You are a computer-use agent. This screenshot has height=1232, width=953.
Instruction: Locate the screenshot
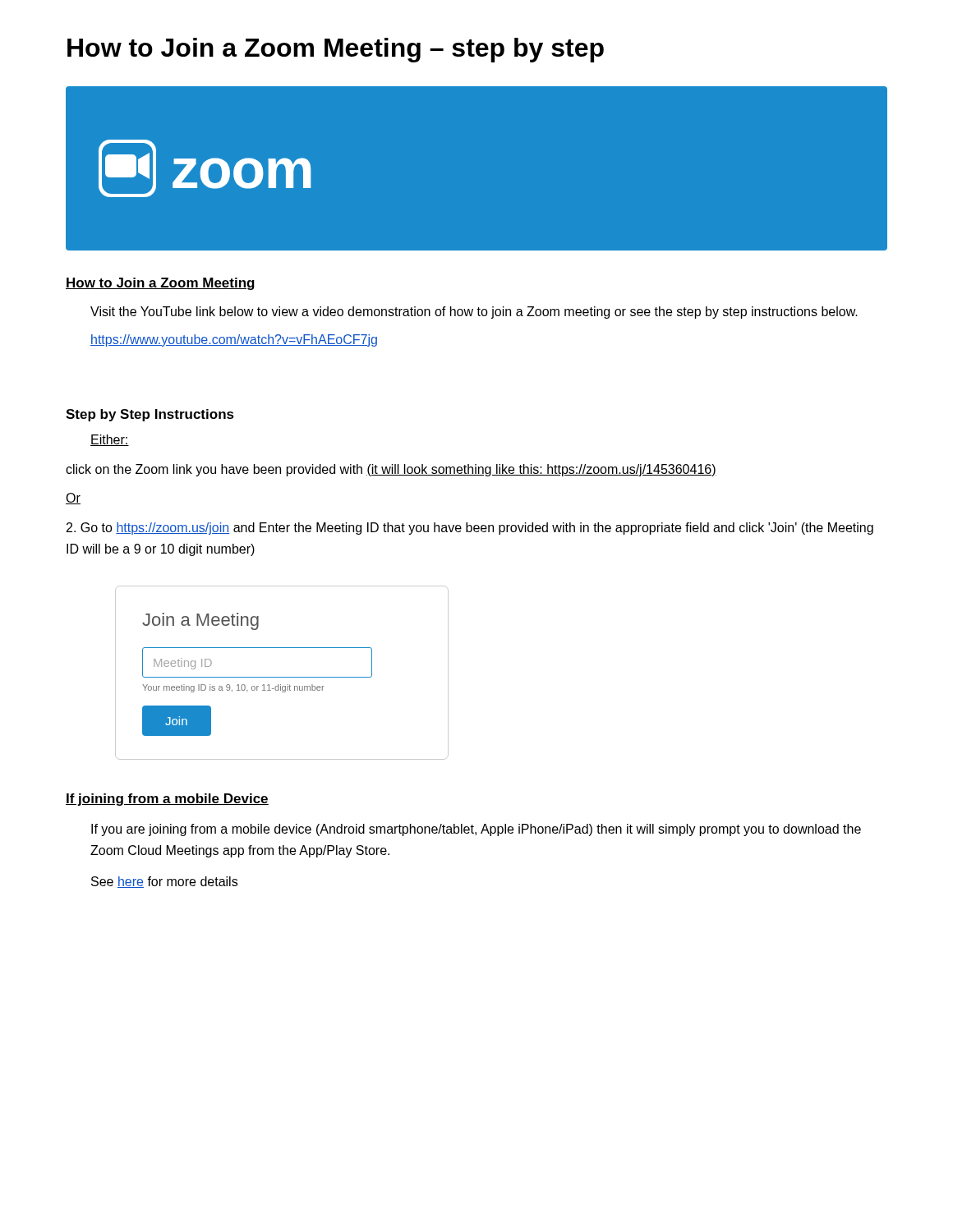[x=476, y=677]
